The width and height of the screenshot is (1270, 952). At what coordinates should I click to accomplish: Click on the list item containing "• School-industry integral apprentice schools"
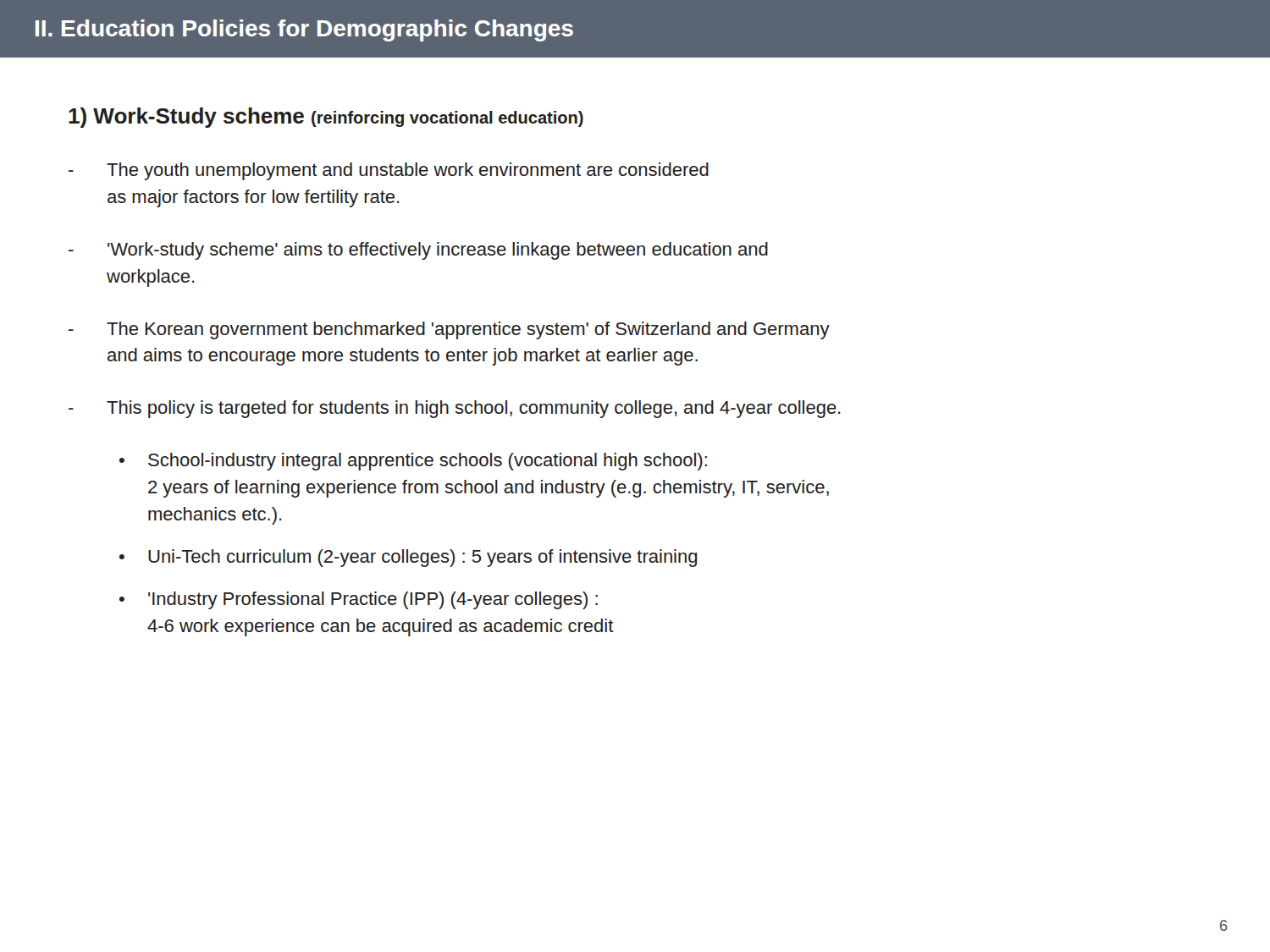pyautogui.click(x=660, y=487)
